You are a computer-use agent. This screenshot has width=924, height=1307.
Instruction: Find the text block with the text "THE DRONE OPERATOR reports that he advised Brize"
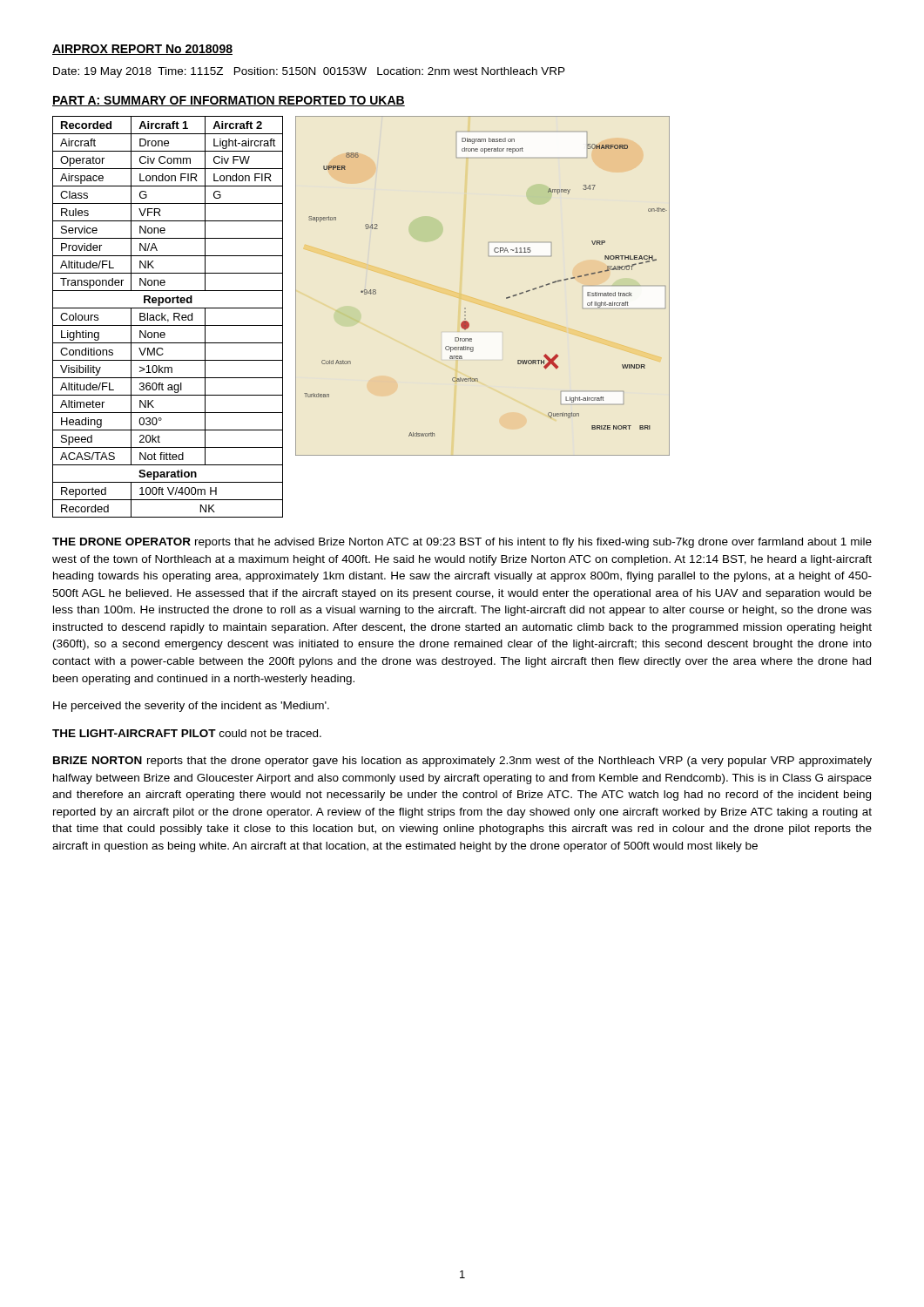point(462,610)
